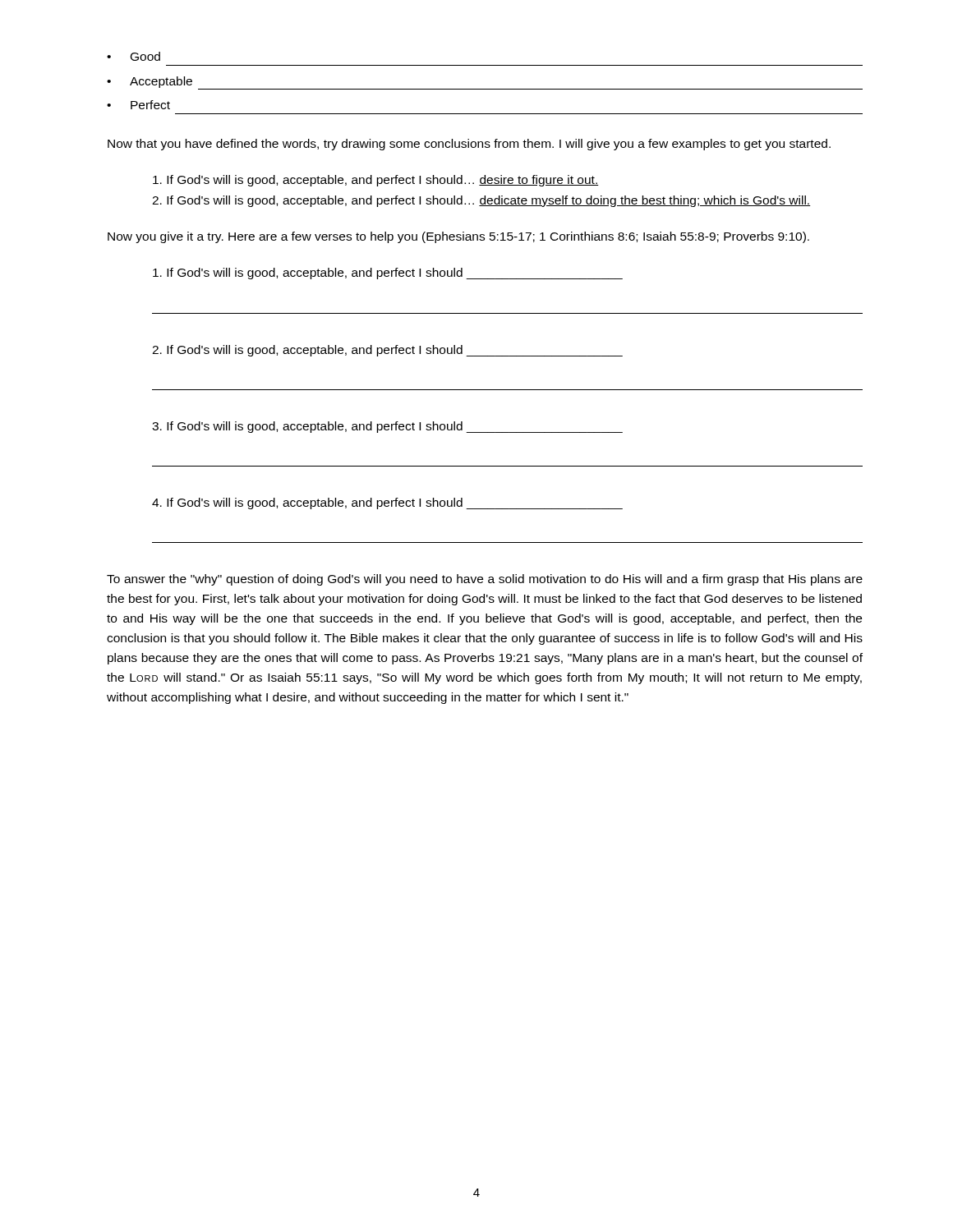The width and height of the screenshot is (953, 1232).
Task: Click on the list item containing "• Acceptable"
Action: 485,82
